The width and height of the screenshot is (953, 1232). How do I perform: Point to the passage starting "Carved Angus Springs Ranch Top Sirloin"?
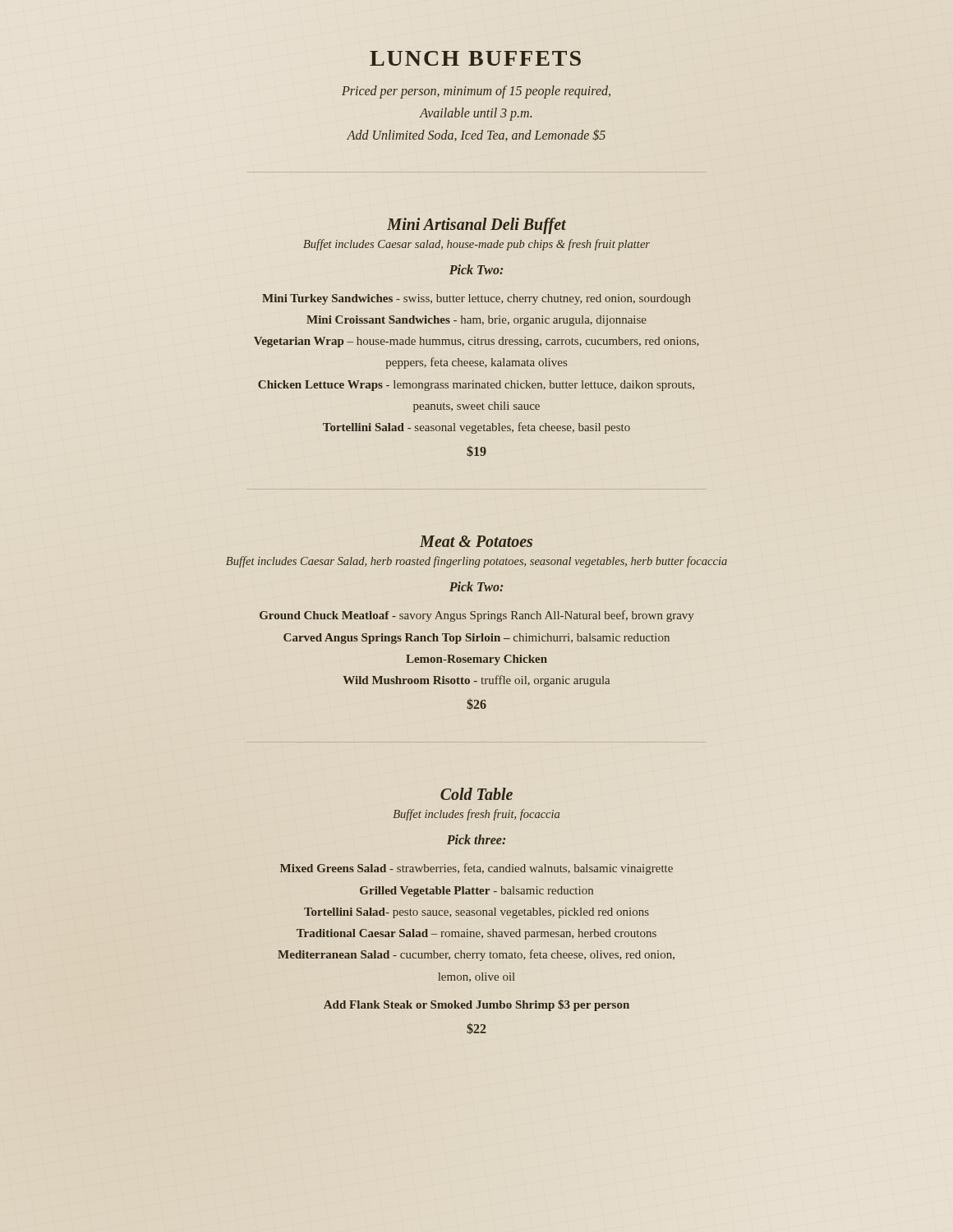point(476,637)
